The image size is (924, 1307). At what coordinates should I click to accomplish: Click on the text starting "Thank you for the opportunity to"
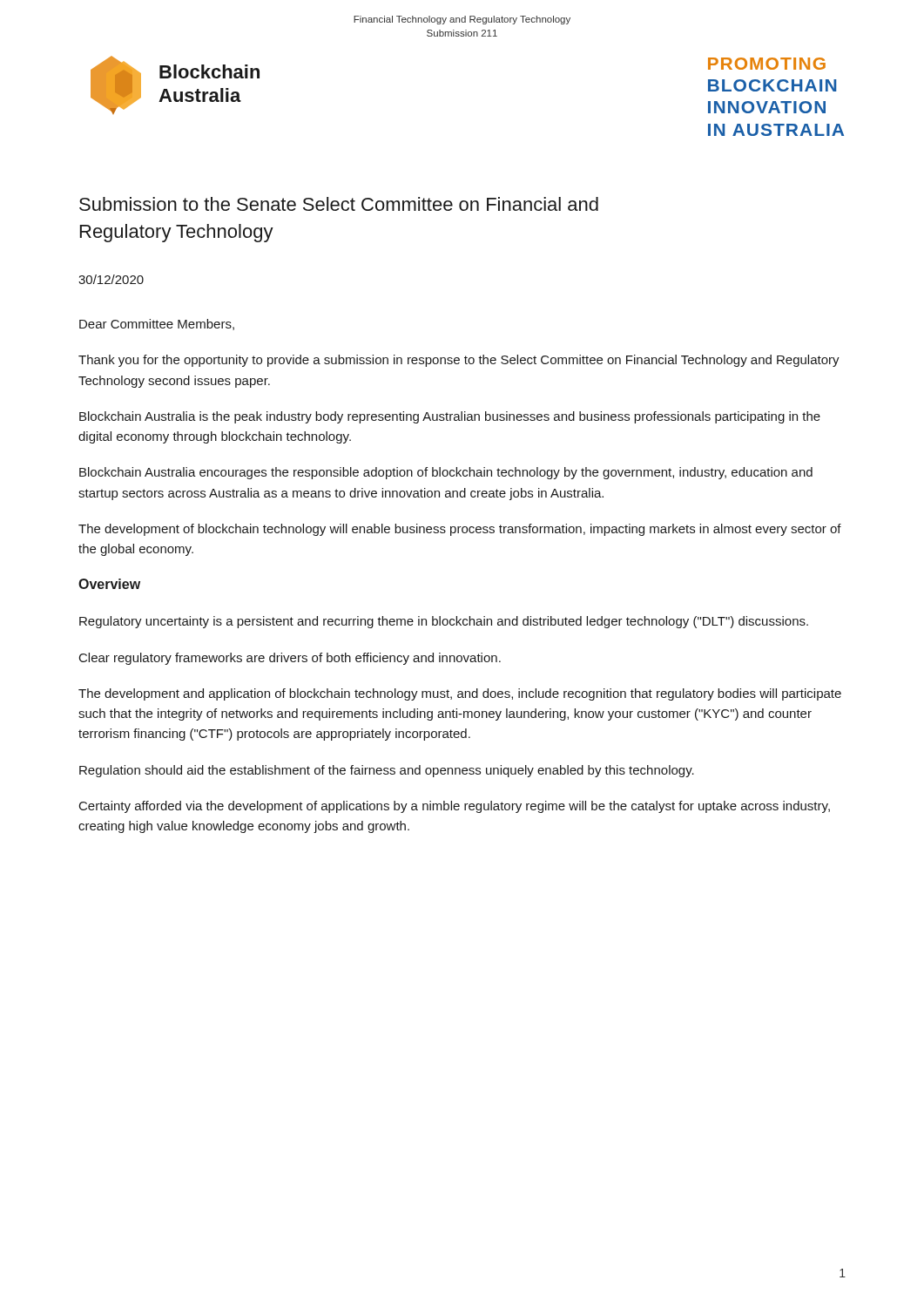[459, 370]
